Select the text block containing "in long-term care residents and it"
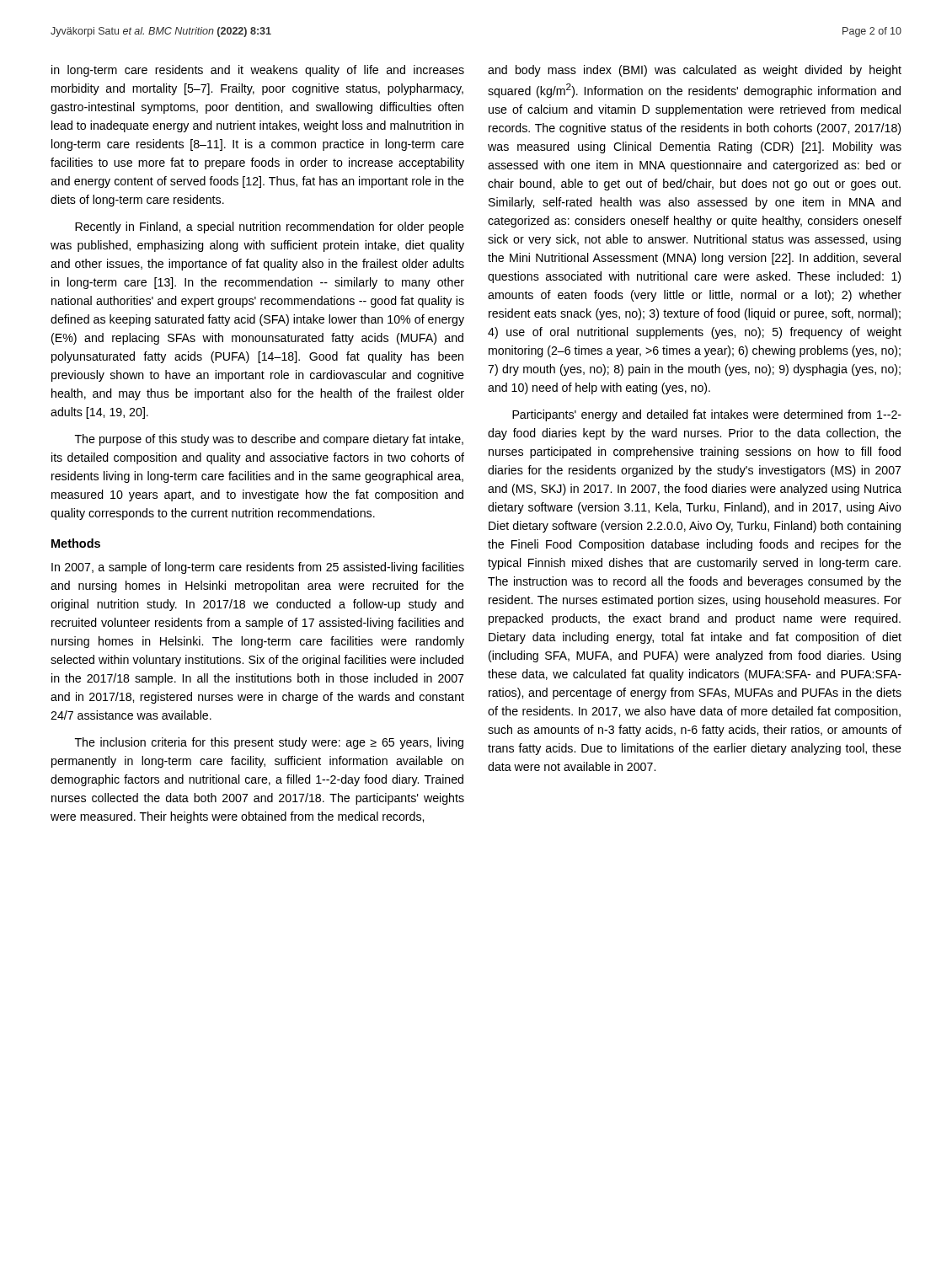Screen dimensions: 1264x952 (x=257, y=135)
